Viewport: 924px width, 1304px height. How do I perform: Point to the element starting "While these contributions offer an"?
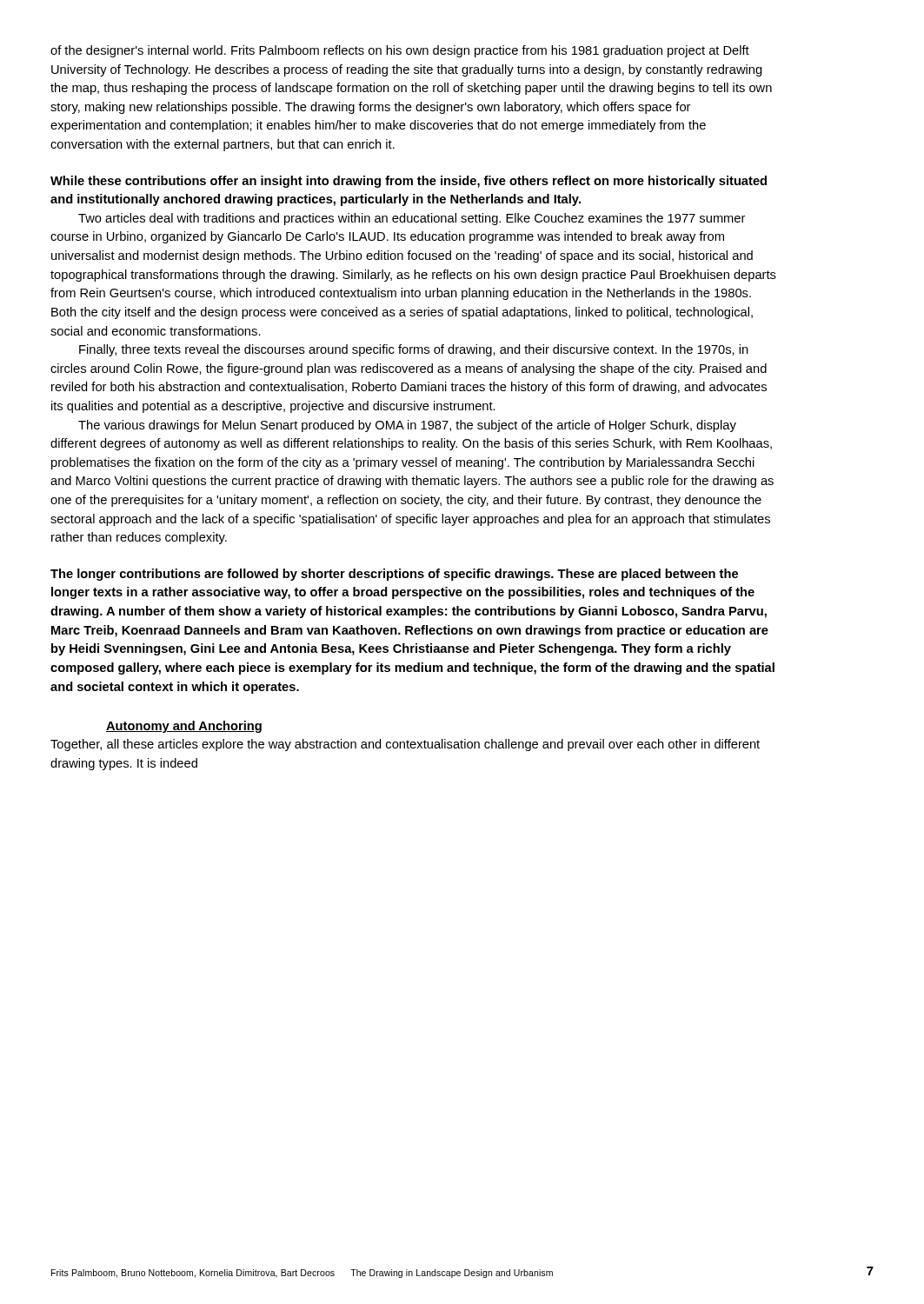[x=413, y=360]
